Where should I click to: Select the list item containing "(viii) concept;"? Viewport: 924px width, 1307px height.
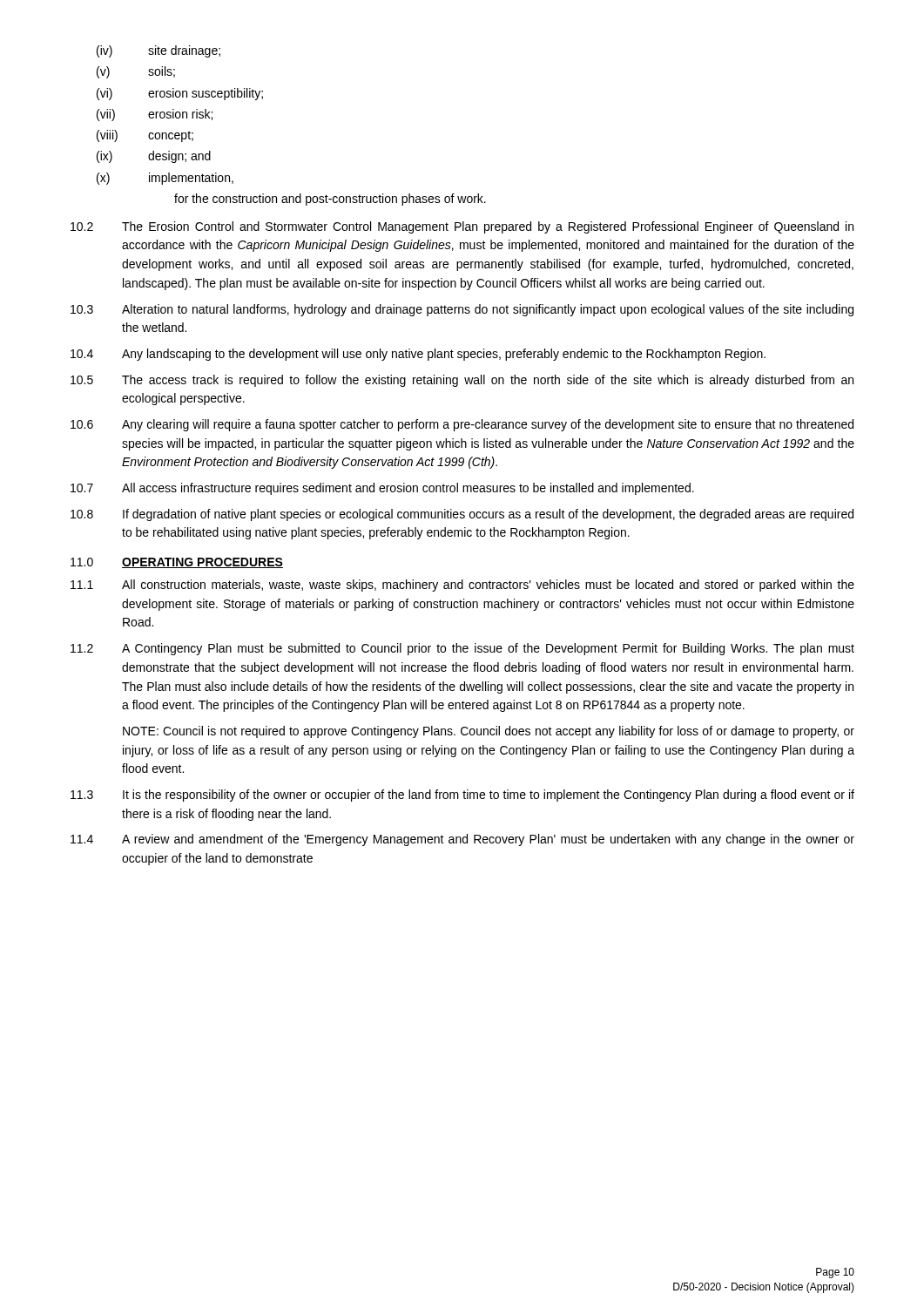(x=145, y=136)
